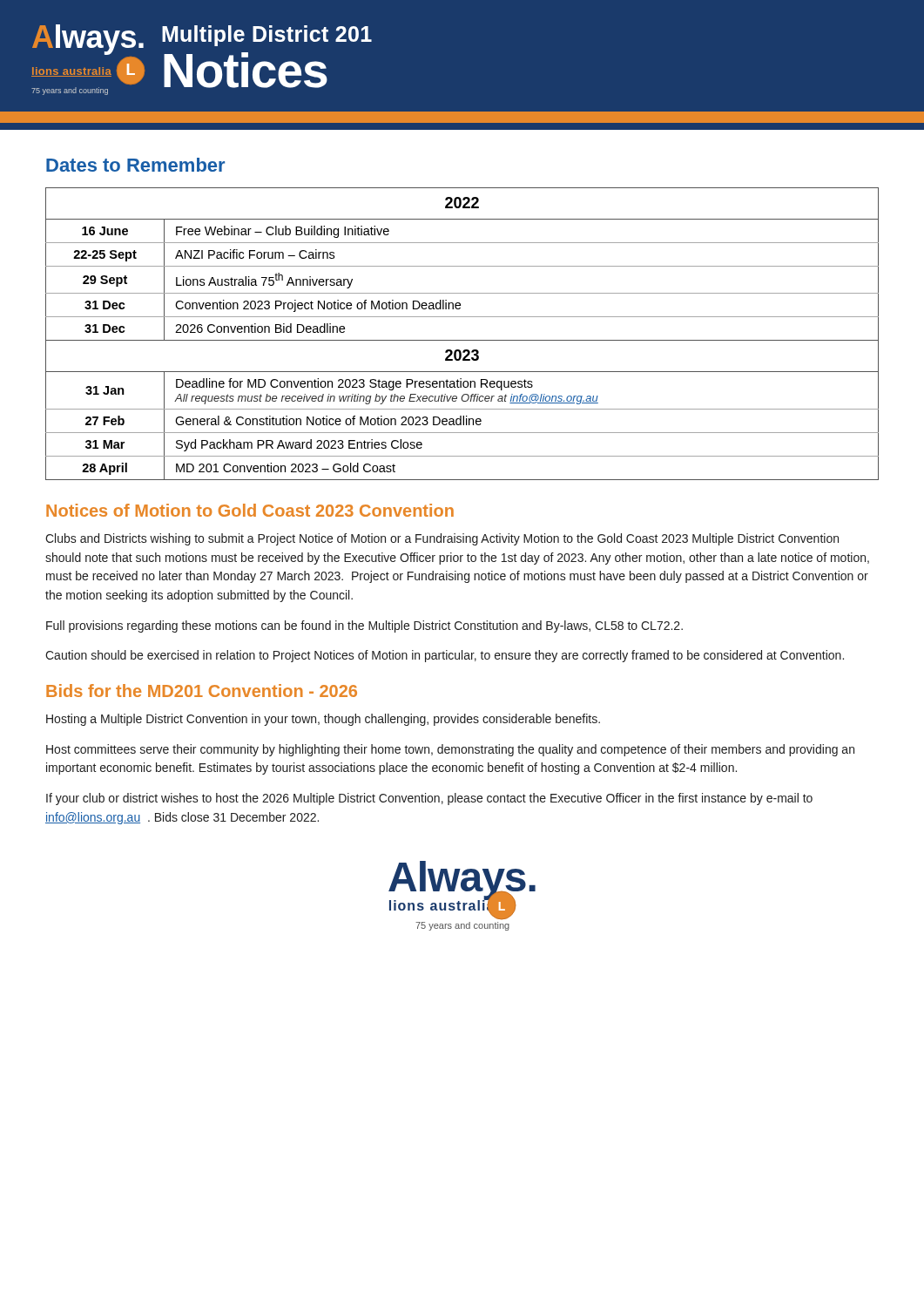Click on the region starting "Full provisions regarding these motions can be"
This screenshot has height=1307, width=924.
click(364, 625)
